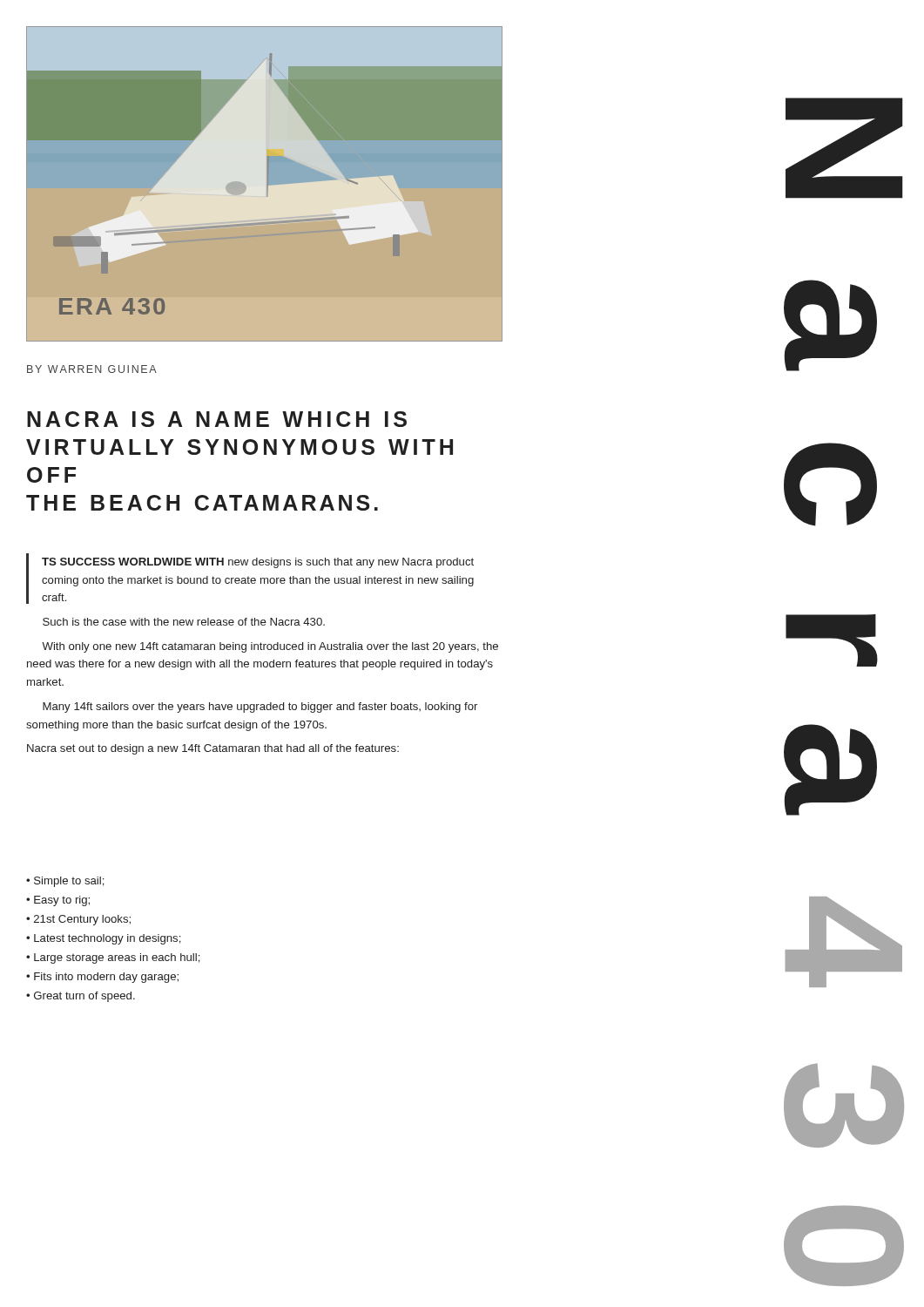Locate the block of text that opens with "TS SUCCESS WORLDWIDE"
Viewport: 924px width, 1307px height.
[x=263, y=656]
